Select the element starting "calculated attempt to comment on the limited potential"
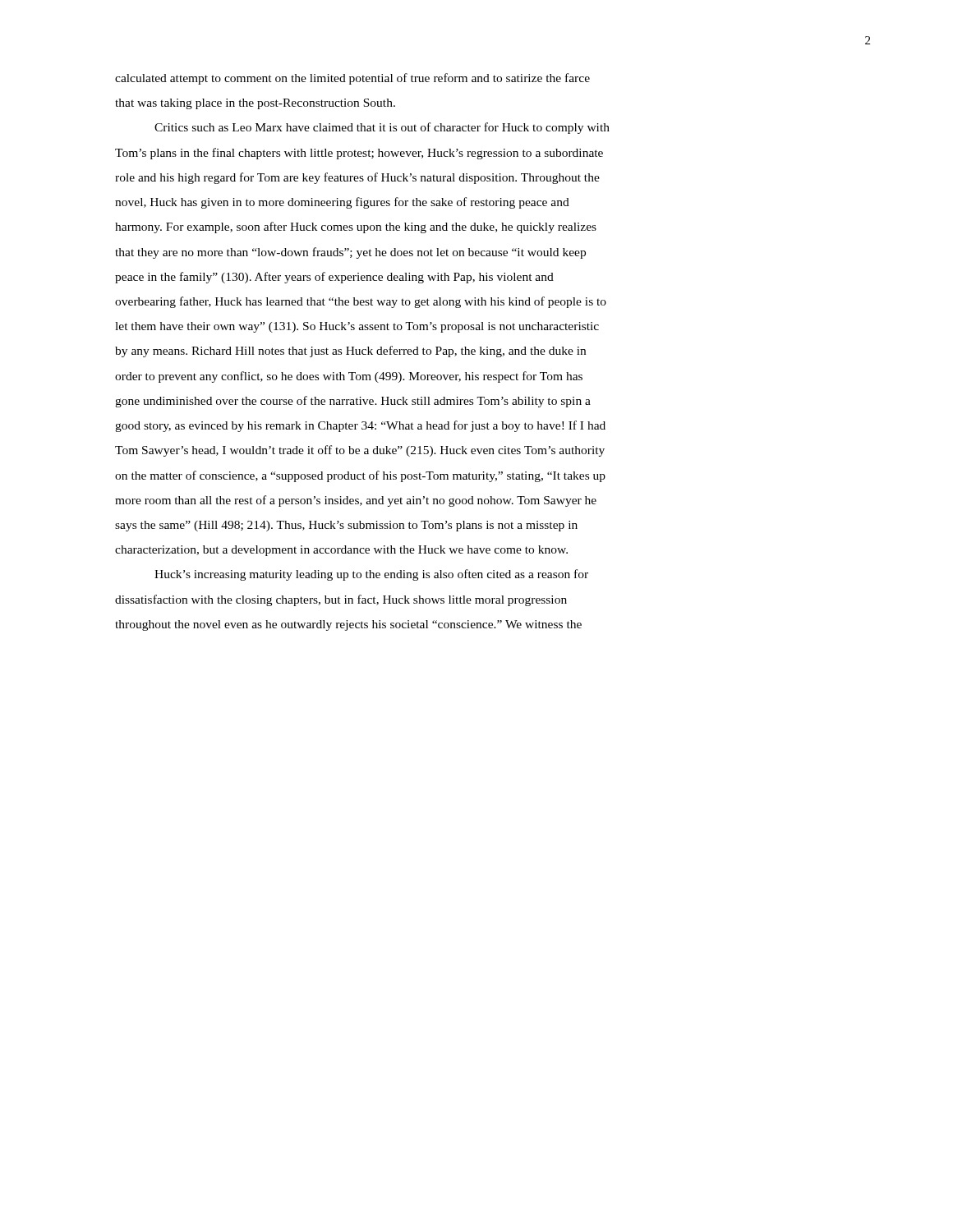Viewport: 953px width, 1232px height. 476,90
